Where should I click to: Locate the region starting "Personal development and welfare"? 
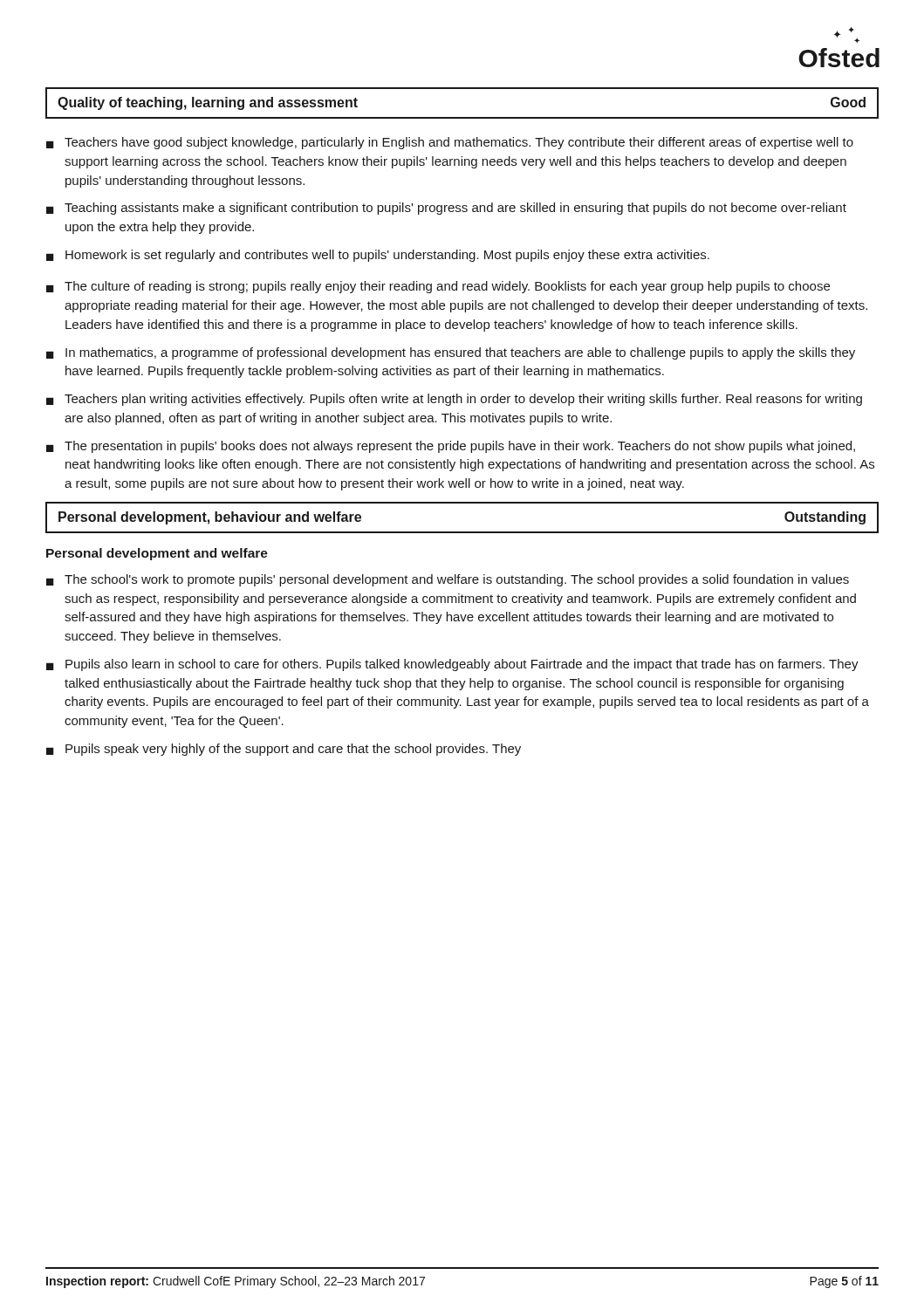click(x=157, y=553)
